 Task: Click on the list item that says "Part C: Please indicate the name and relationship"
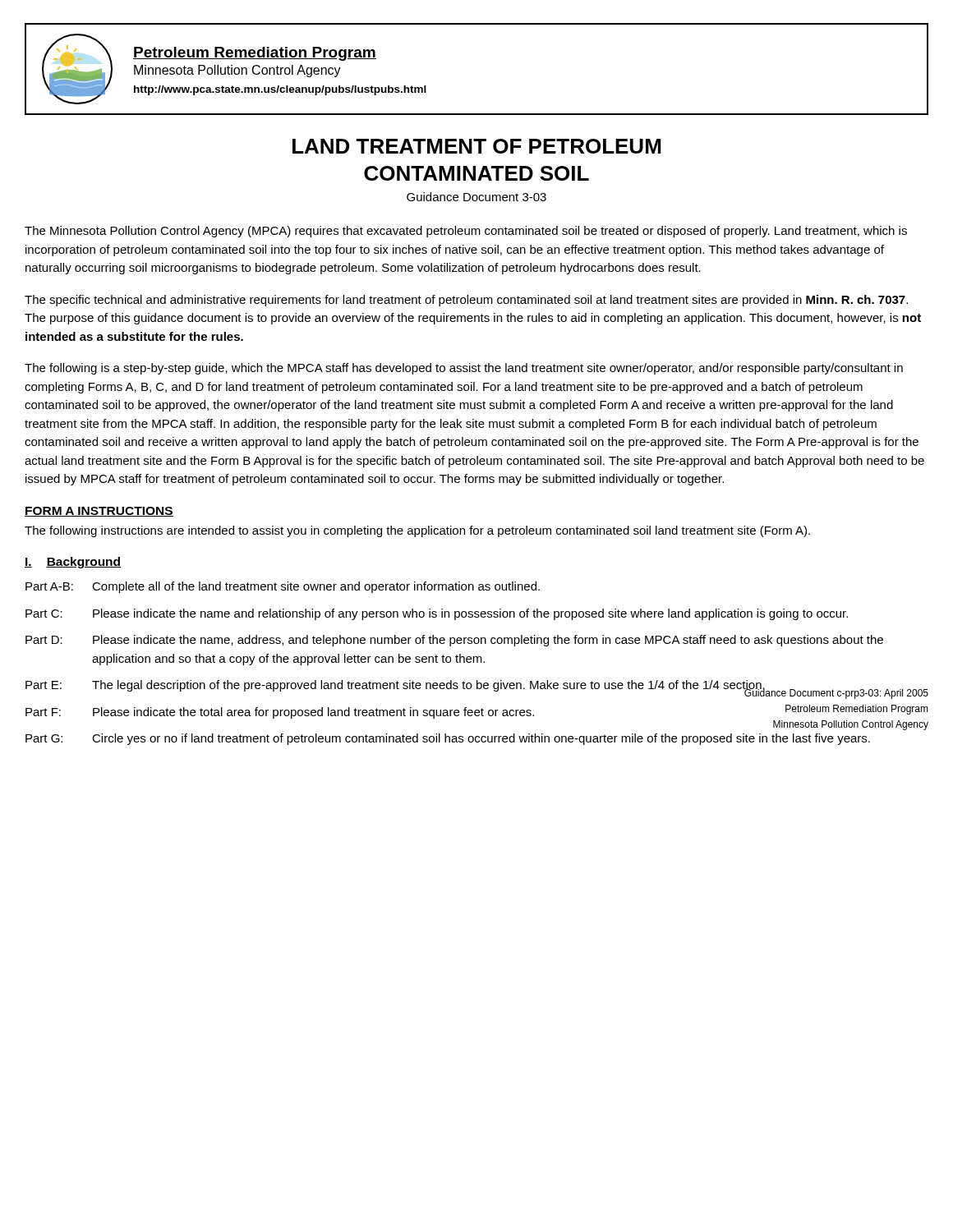click(x=476, y=613)
